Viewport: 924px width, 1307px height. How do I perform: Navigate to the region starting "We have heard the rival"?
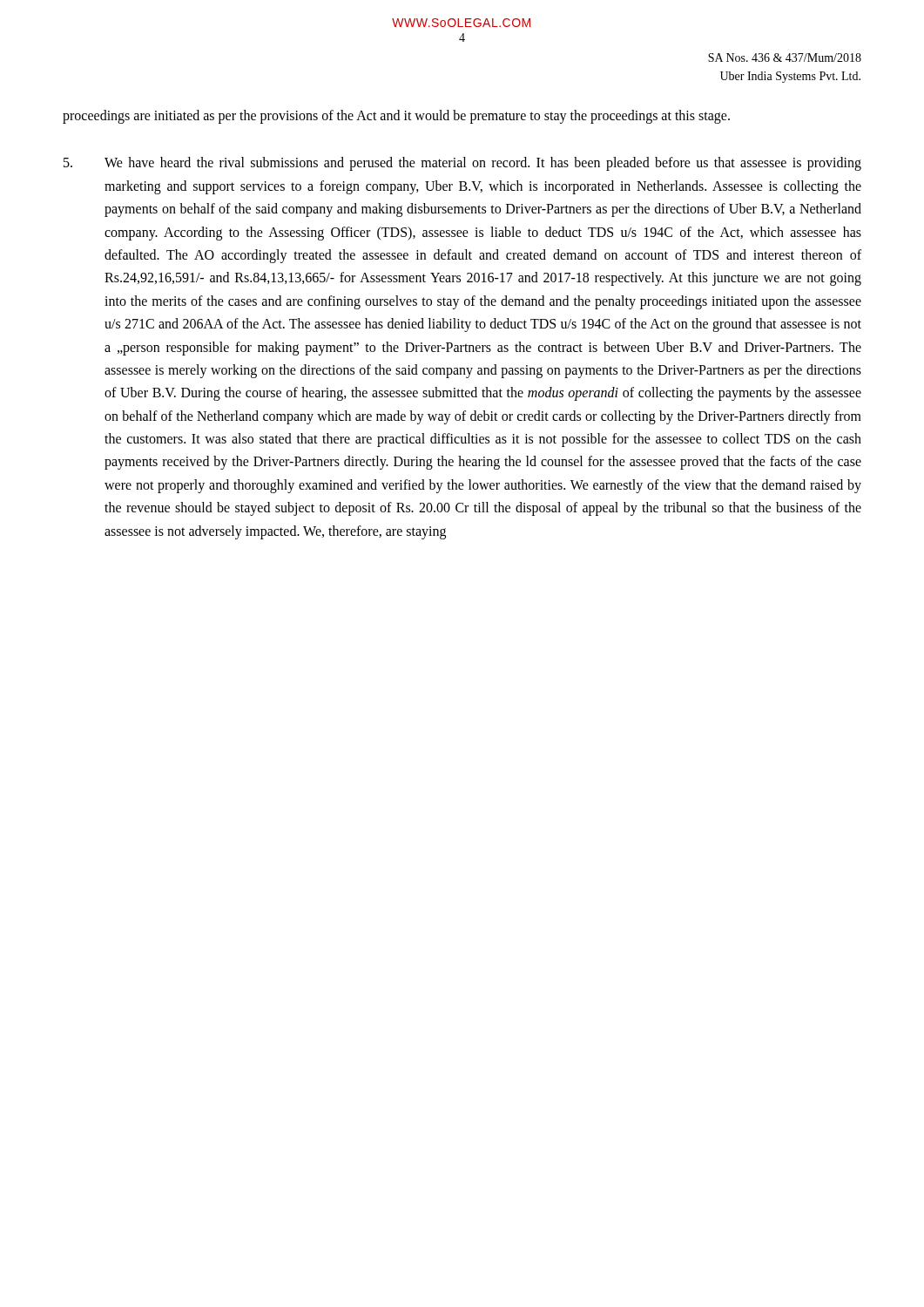(x=462, y=347)
